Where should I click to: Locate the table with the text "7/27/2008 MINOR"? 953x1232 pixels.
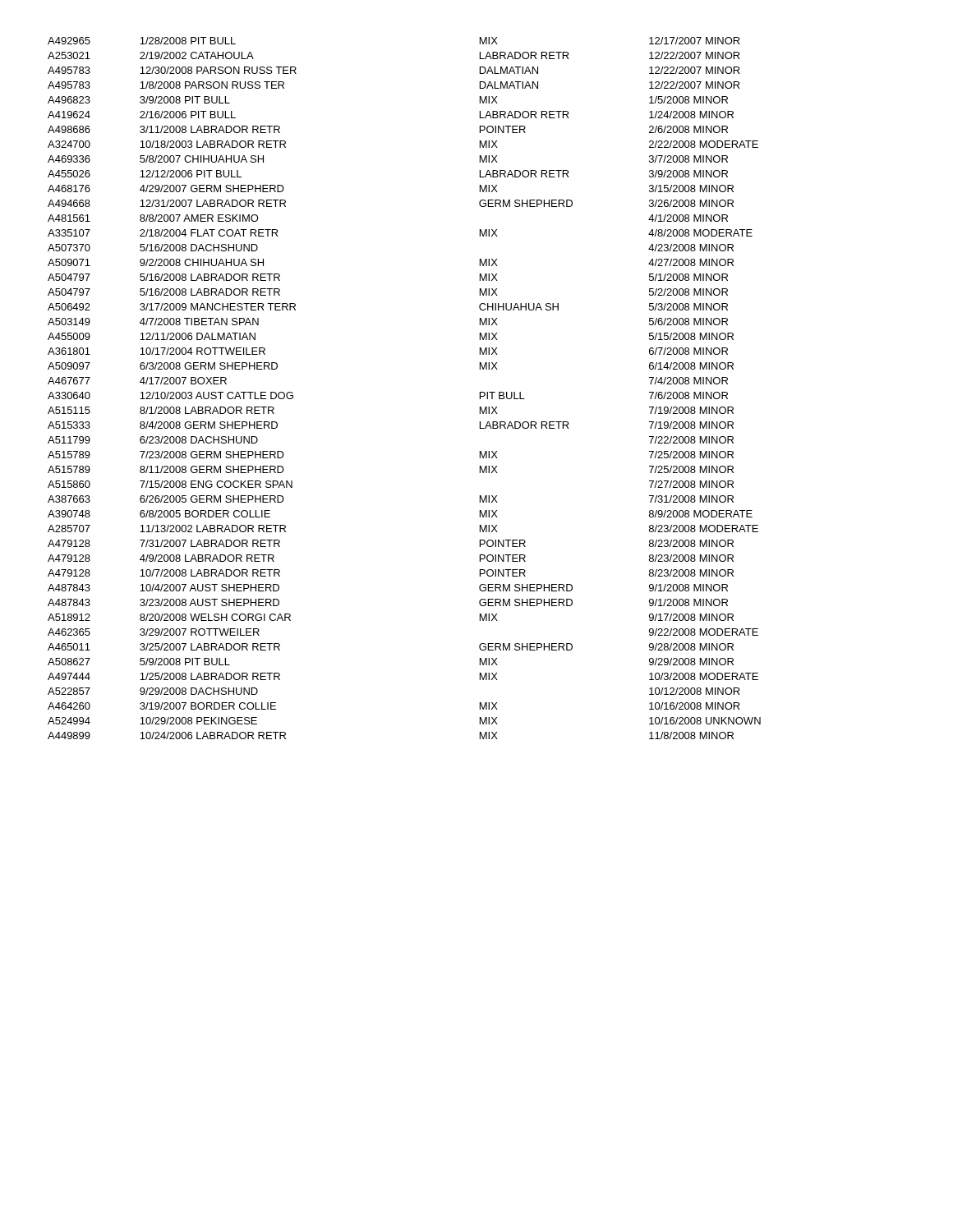pyautogui.click(x=476, y=388)
